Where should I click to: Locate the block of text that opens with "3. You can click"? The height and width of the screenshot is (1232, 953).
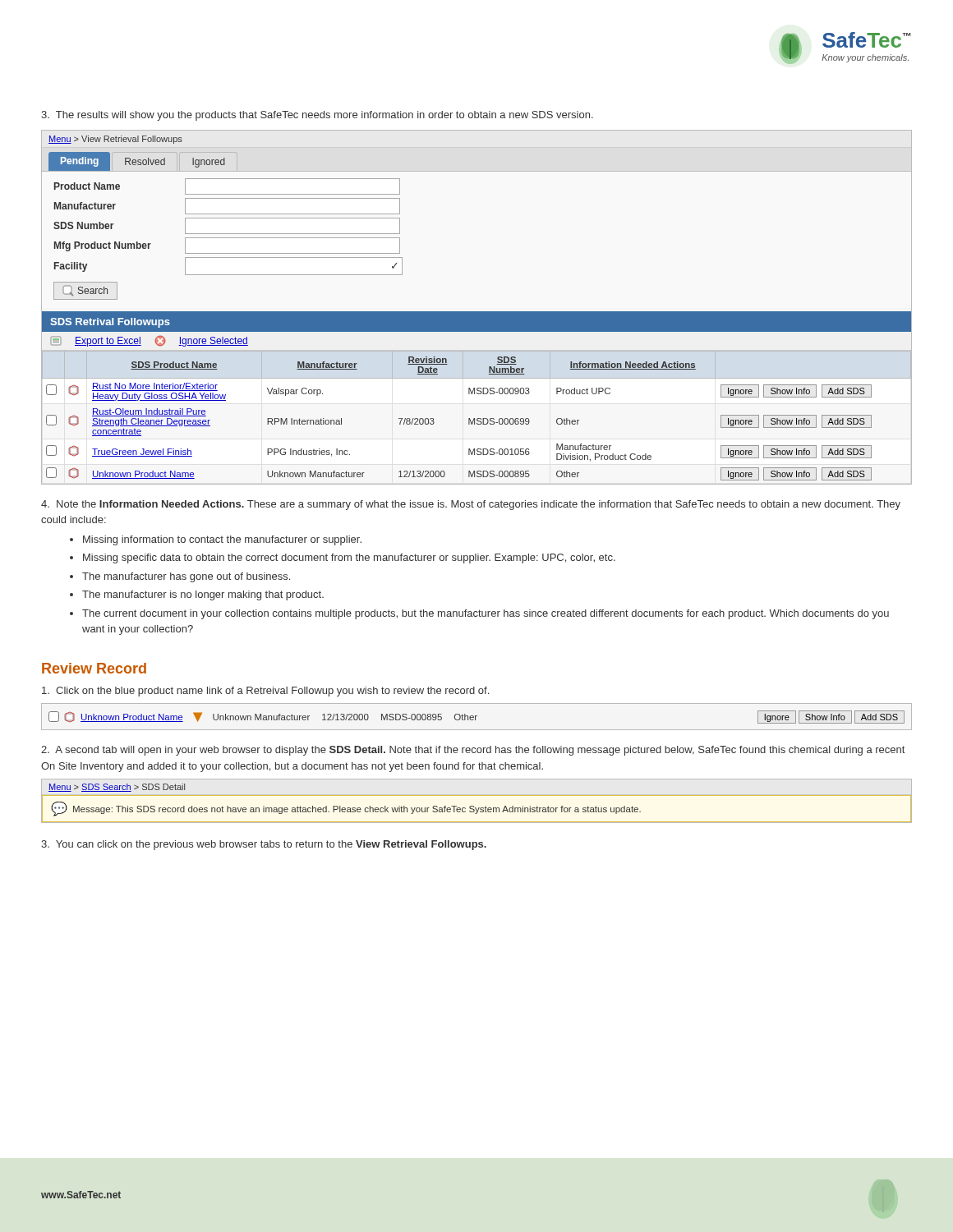point(264,844)
